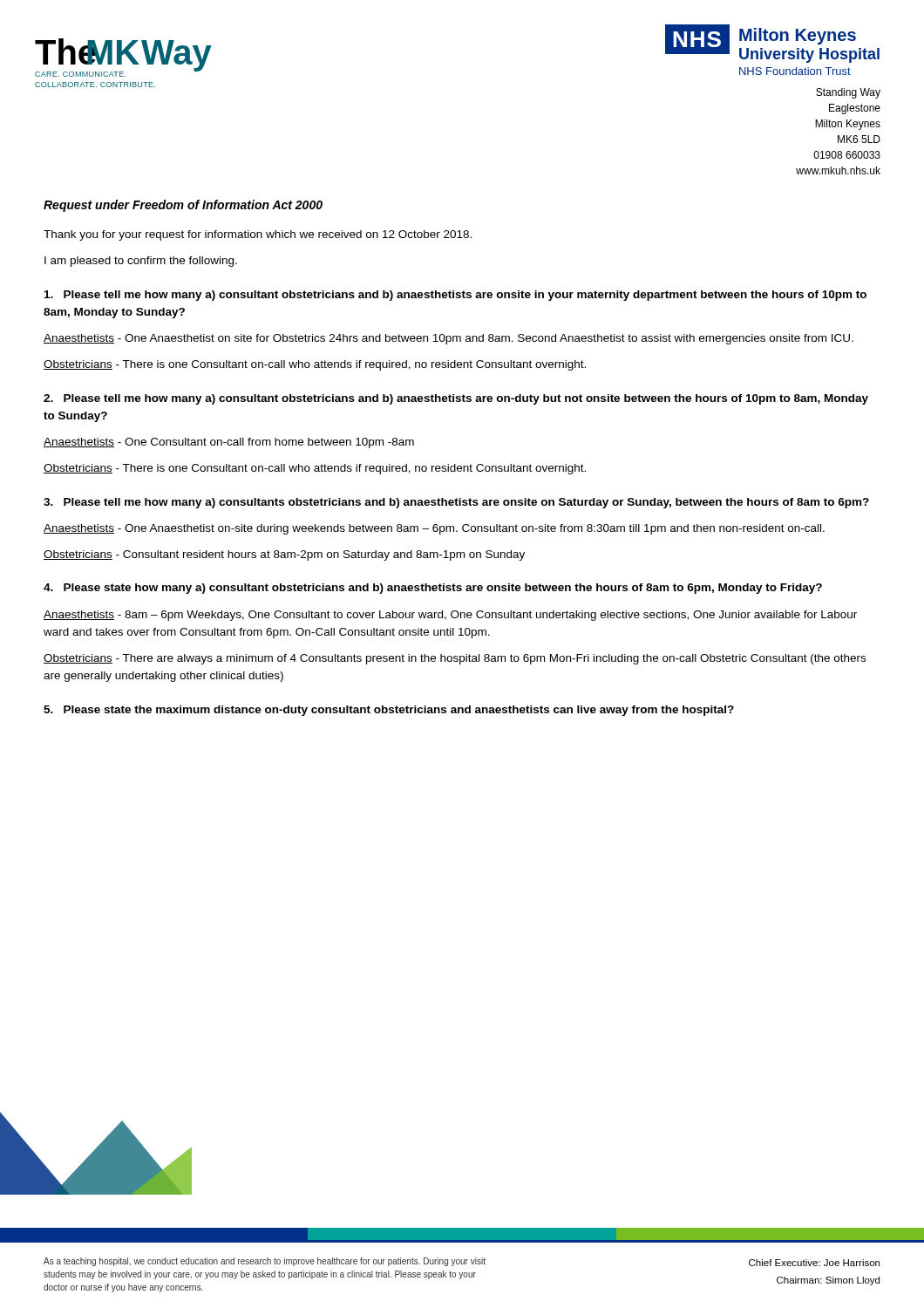The height and width of the screenshot is (1308, 924).
Task: Point to the passage starting "Obstetricians - Consultant resident hours at 8am-2pm"
Action: 284,554
